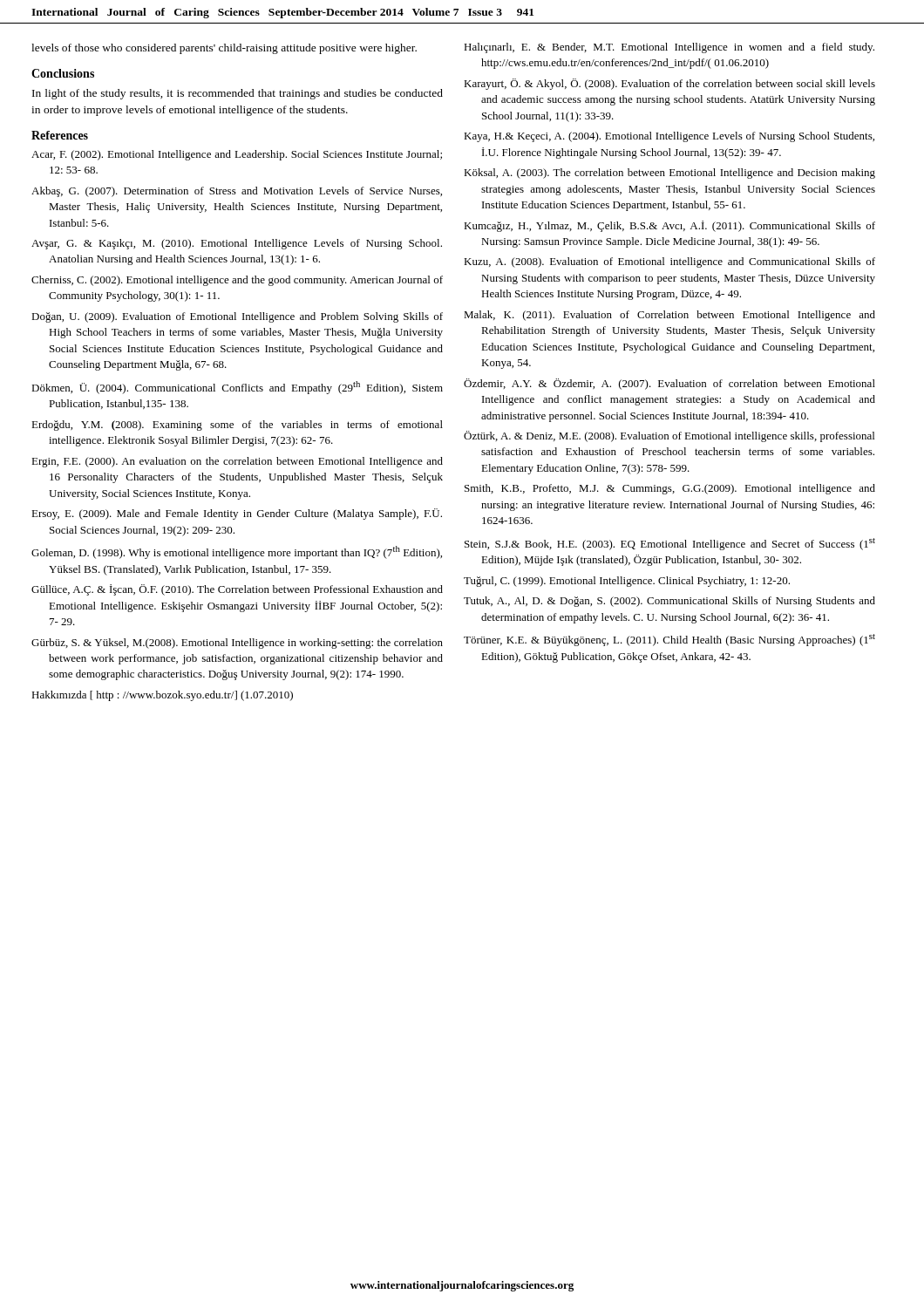
Task: Locate the block of text that opens with "Tutuk, A., Al, D."
Action: coord(669,609)
